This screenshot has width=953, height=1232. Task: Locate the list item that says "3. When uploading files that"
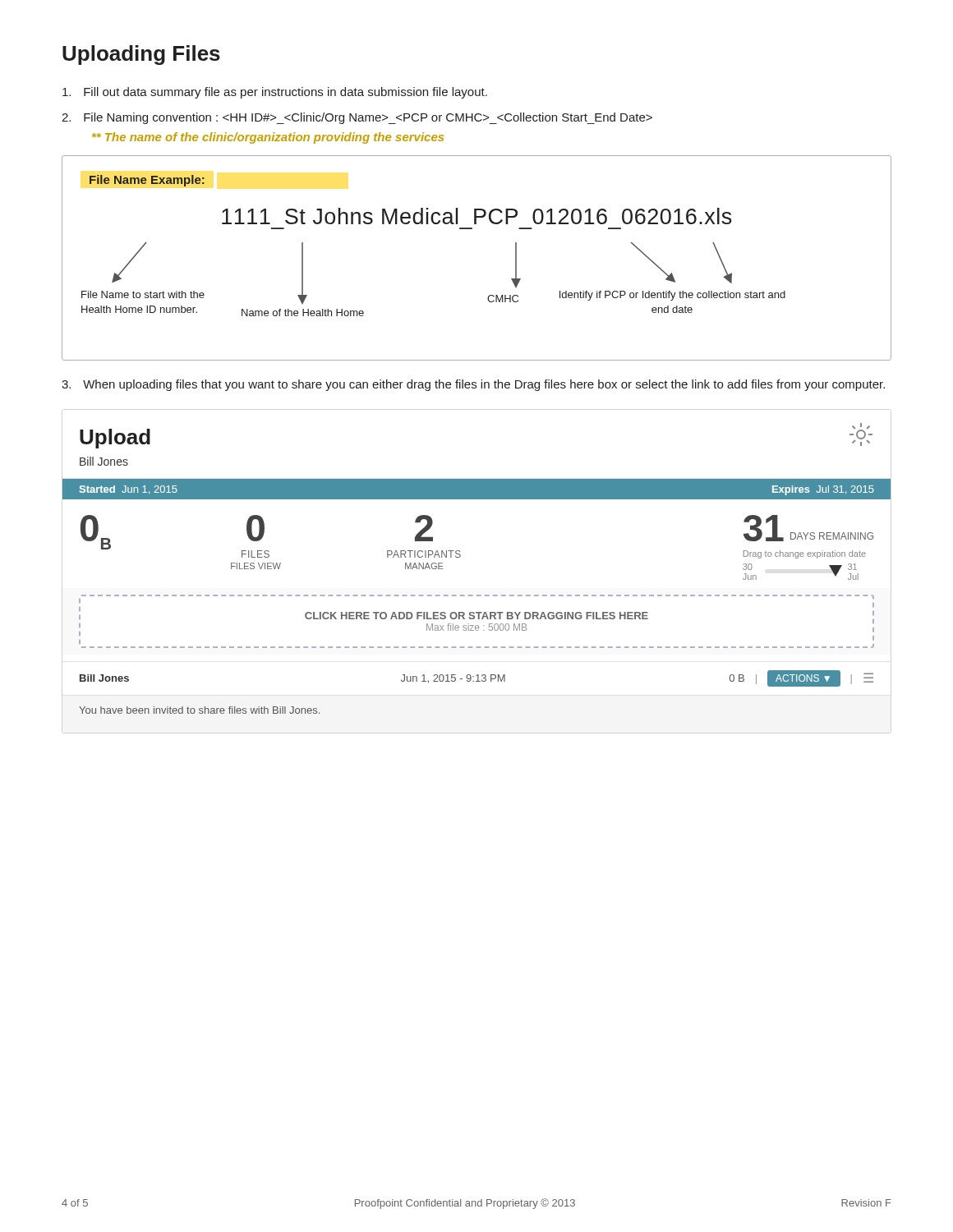tap(474, 385)
